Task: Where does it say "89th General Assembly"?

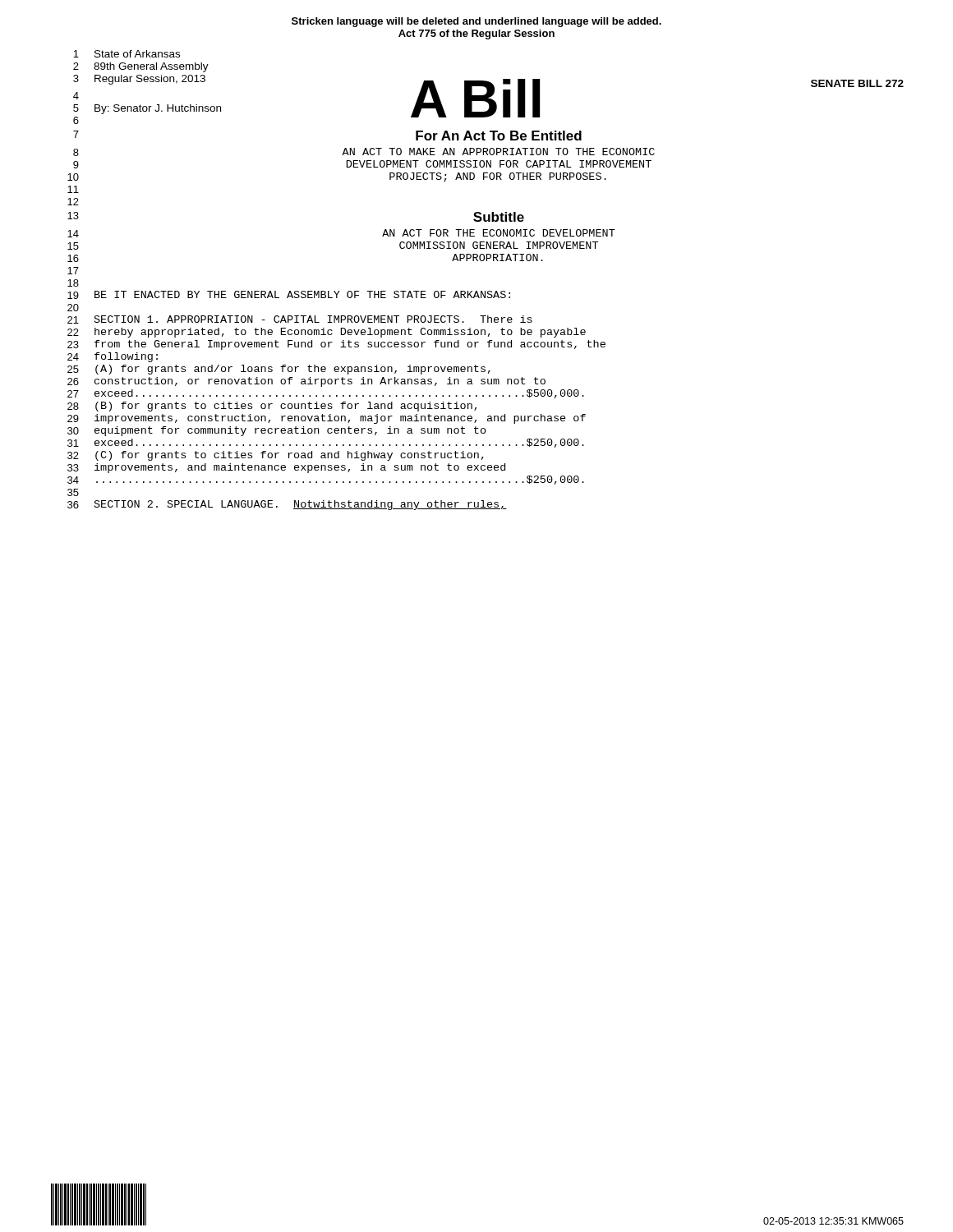Action: (151, 66)
